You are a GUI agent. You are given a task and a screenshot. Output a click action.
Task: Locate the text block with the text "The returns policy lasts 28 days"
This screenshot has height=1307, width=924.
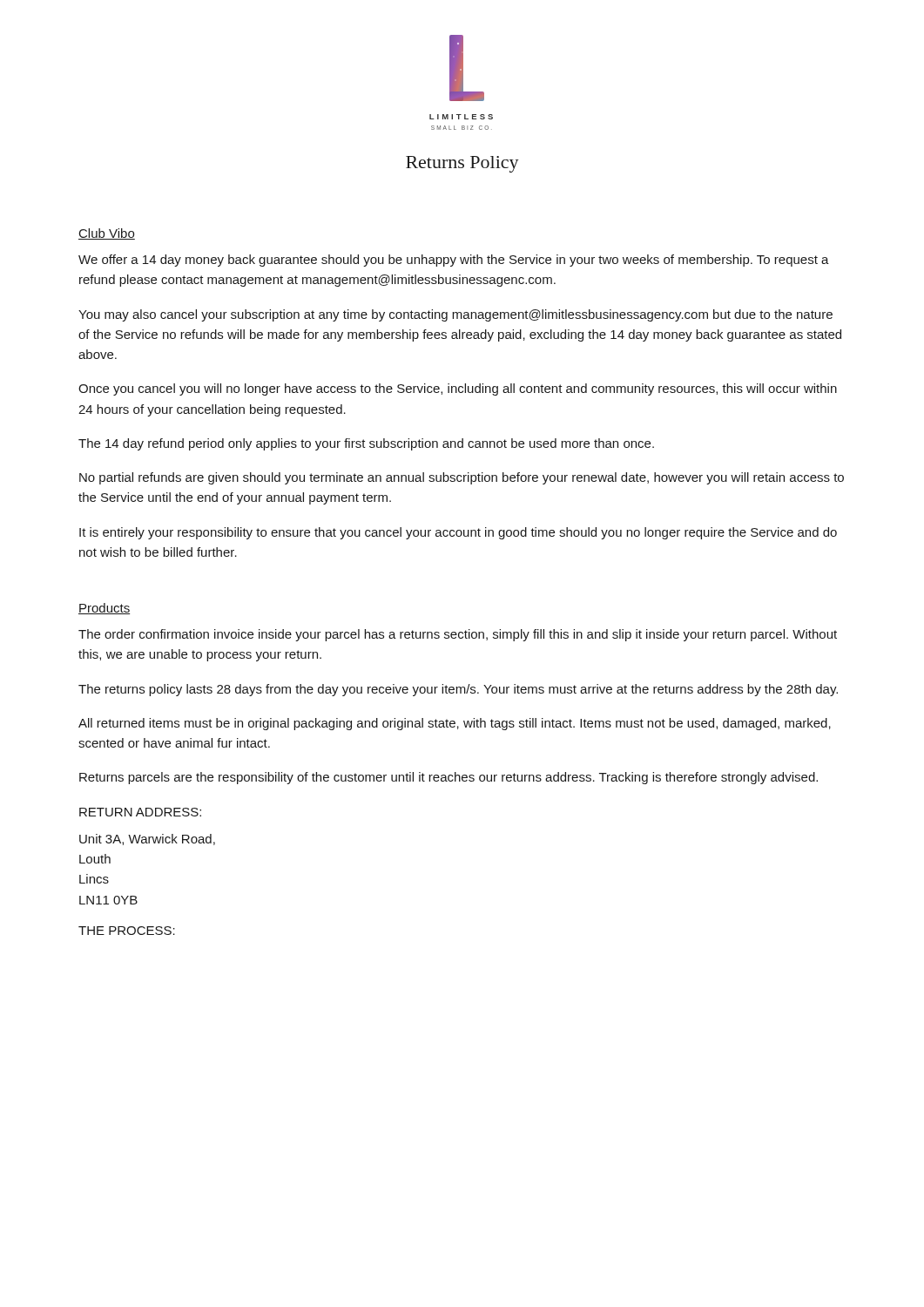coord(459,688)
